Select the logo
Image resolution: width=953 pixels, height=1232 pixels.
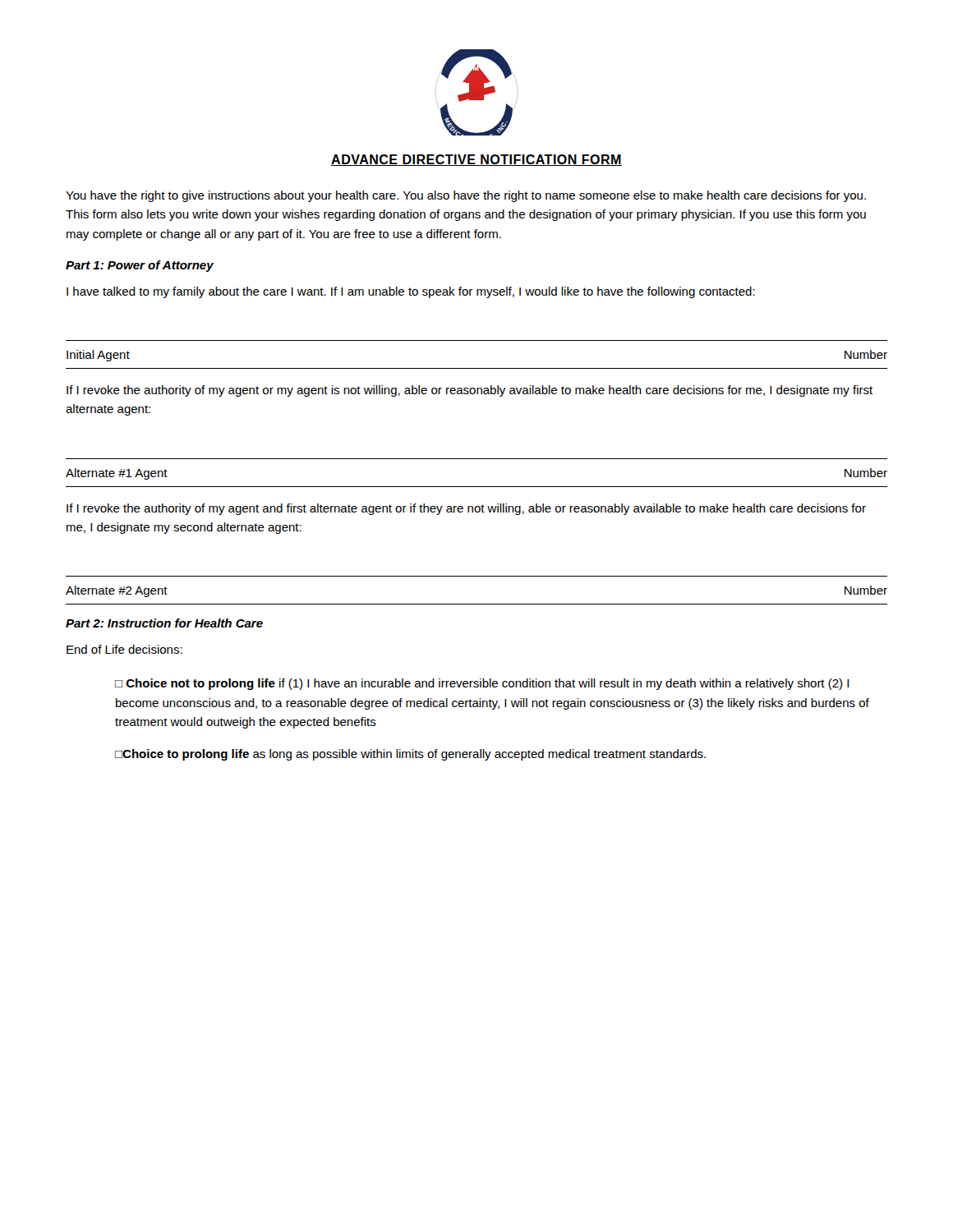(476, 94)
